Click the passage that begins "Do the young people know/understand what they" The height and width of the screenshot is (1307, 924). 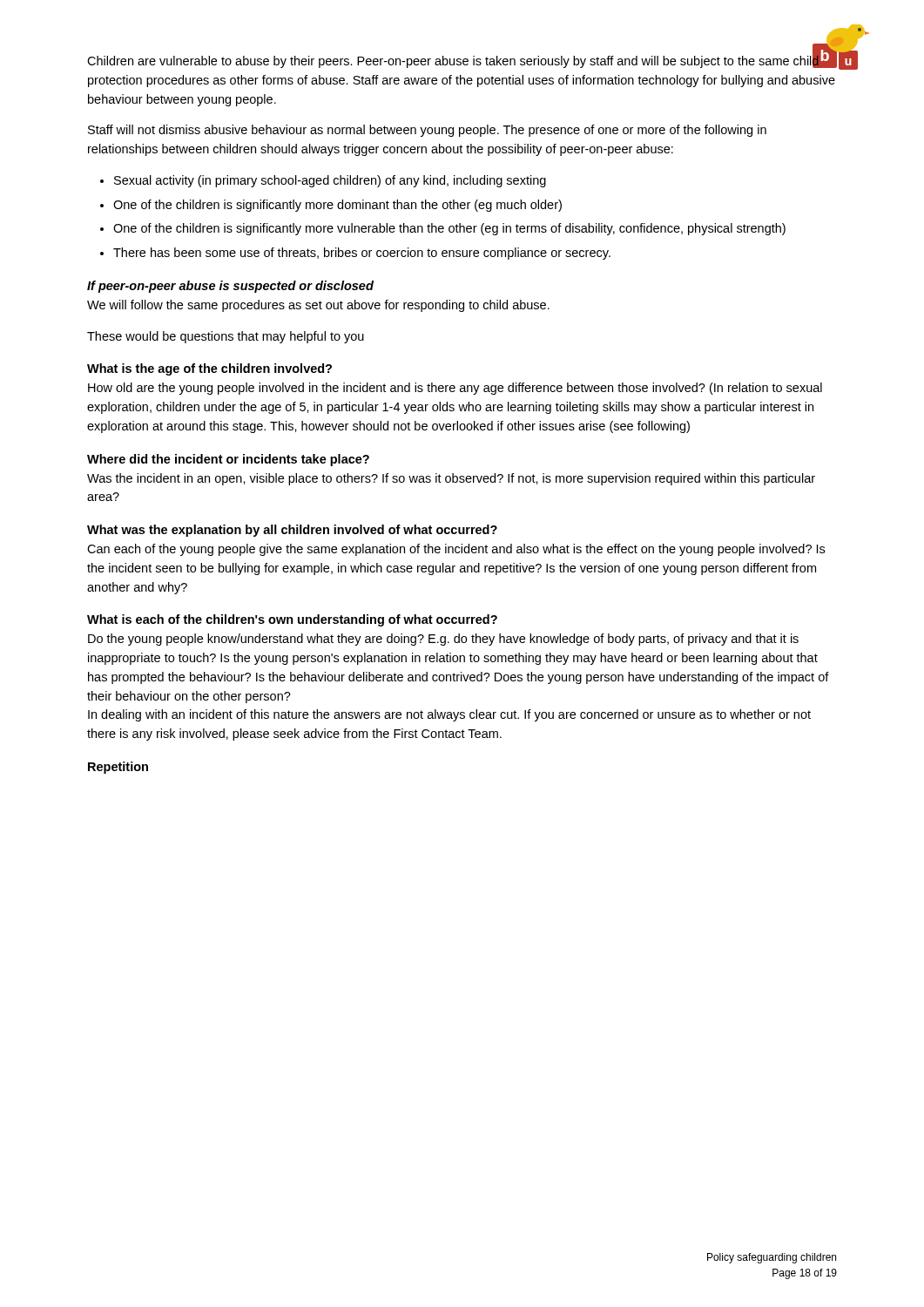point(458,686)
